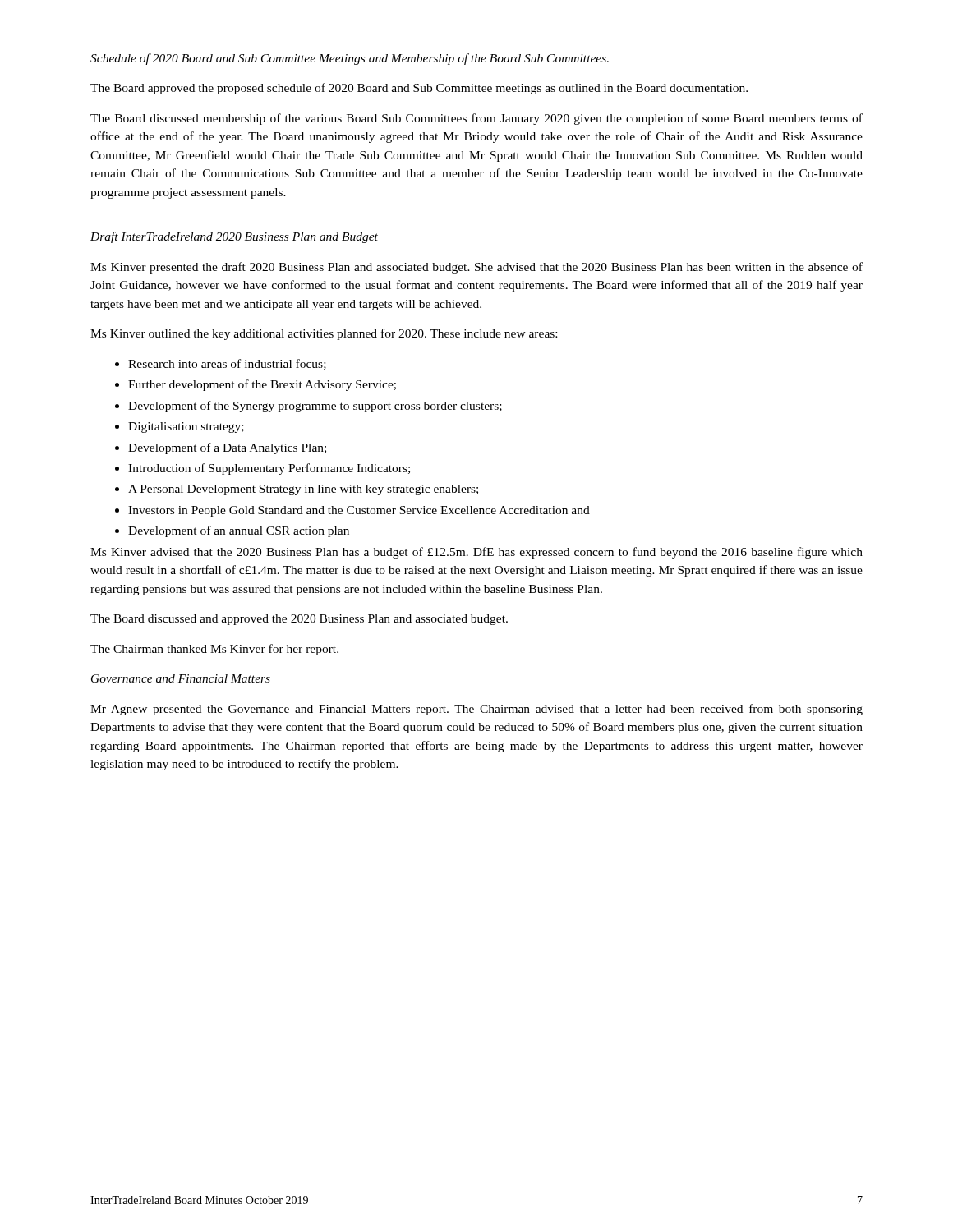The width and height of the screenshot is (953, 1232).
Task: Where does it say "Governance and Financial Matters"?
Action: [180, 678]
